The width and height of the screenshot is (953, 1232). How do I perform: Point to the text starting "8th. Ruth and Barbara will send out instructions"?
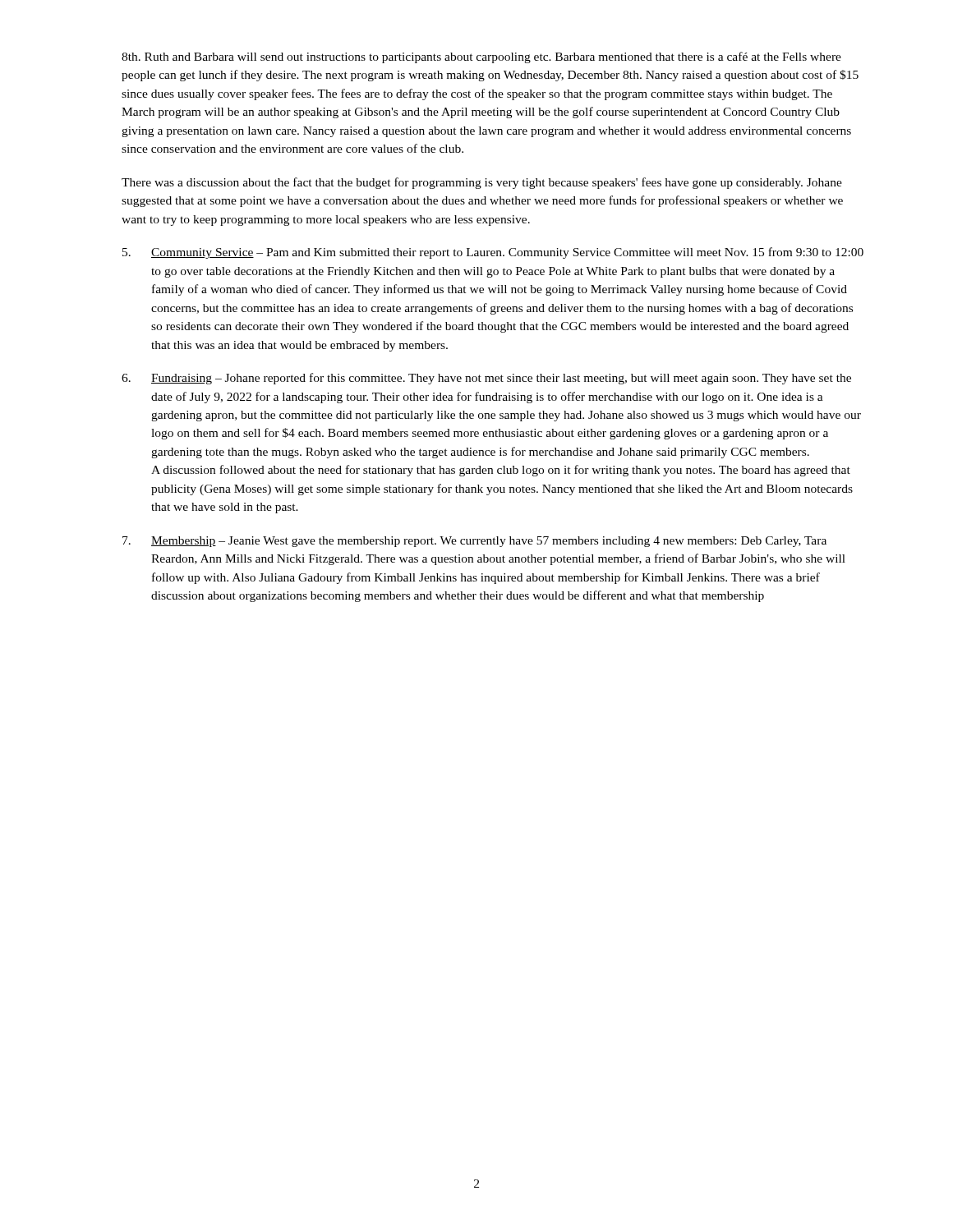[x=490, y=102]
